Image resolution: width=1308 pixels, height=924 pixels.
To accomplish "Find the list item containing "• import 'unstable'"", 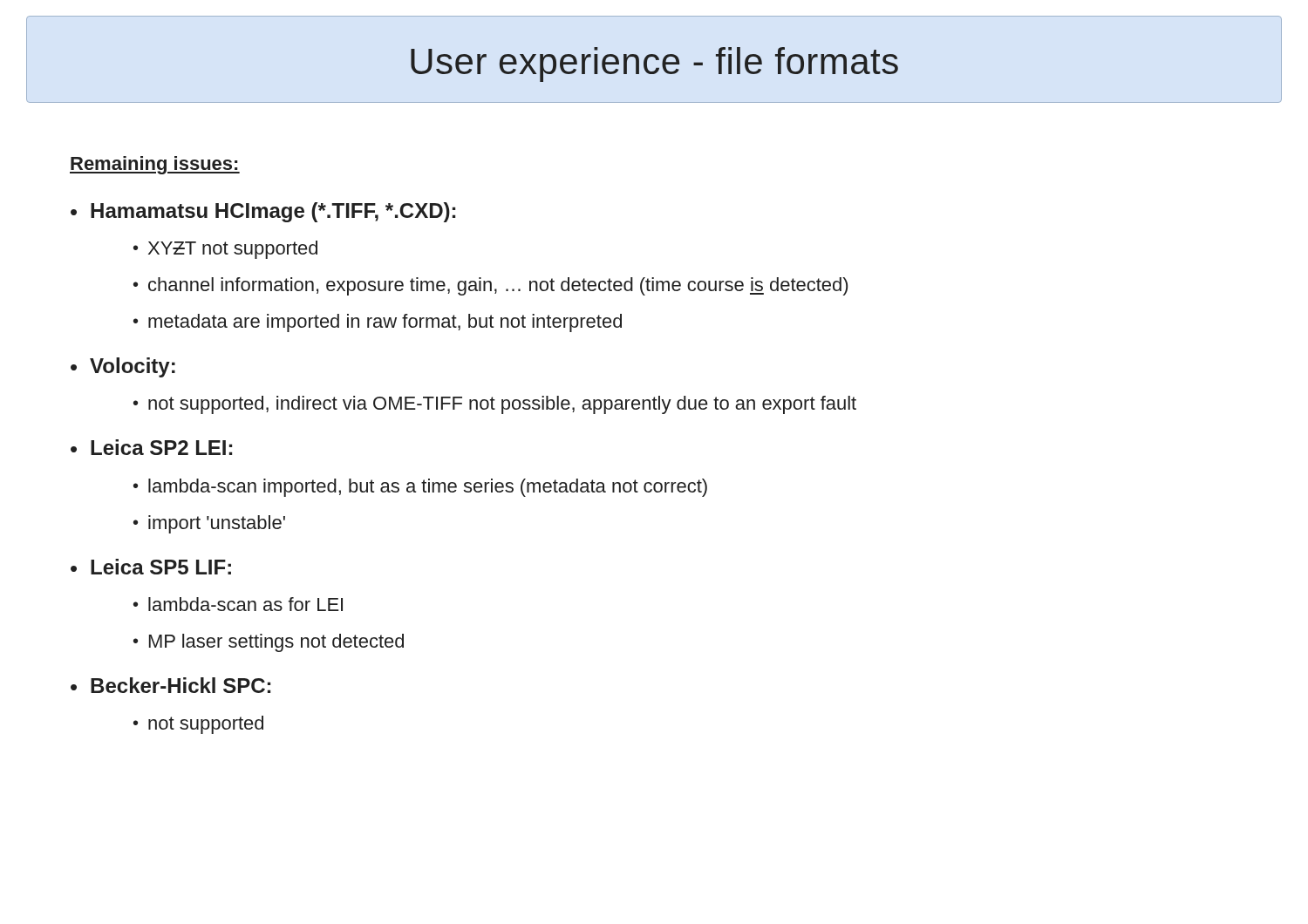I will tap(209, 523).
